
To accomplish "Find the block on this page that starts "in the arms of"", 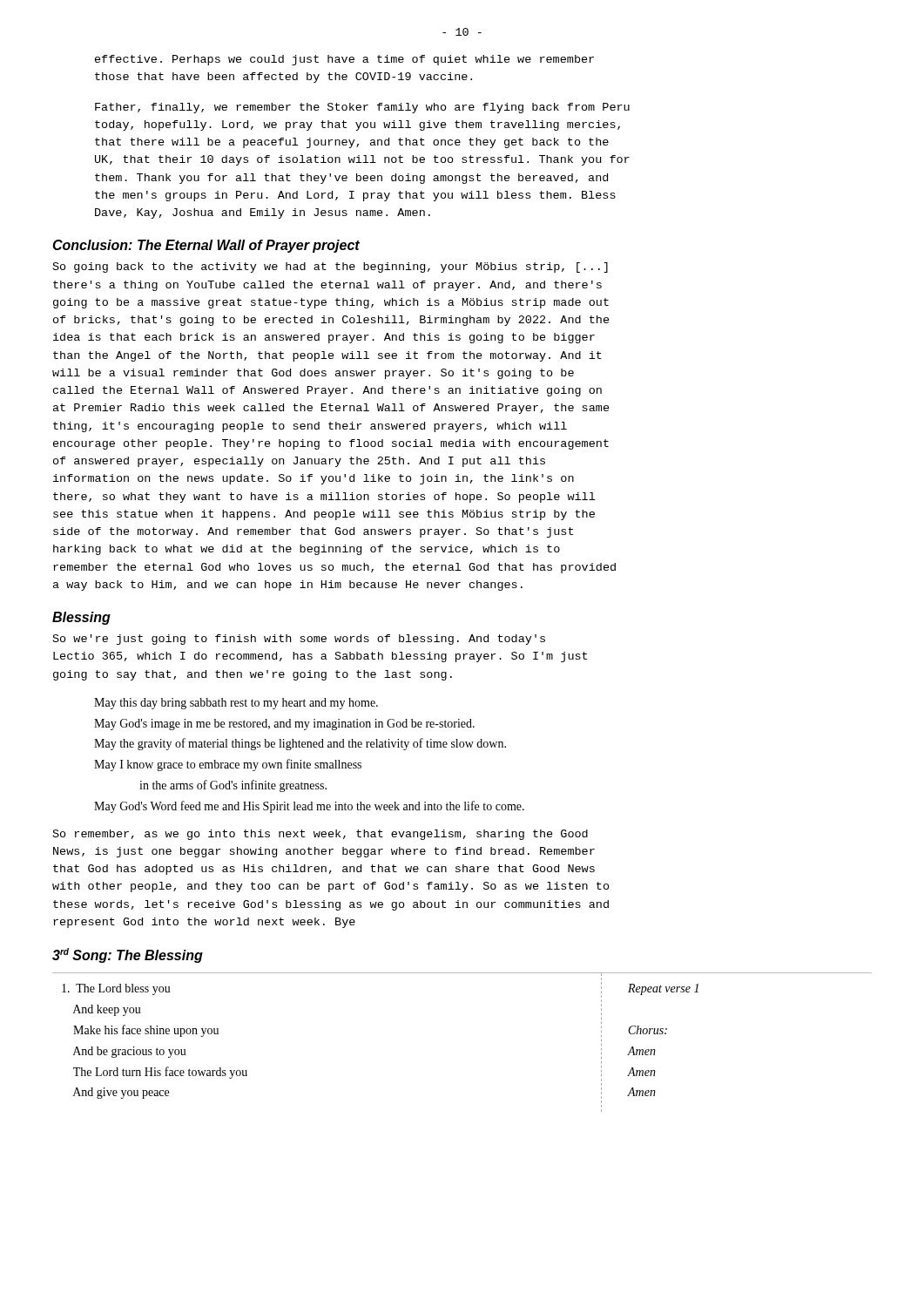I will point(233,786).
